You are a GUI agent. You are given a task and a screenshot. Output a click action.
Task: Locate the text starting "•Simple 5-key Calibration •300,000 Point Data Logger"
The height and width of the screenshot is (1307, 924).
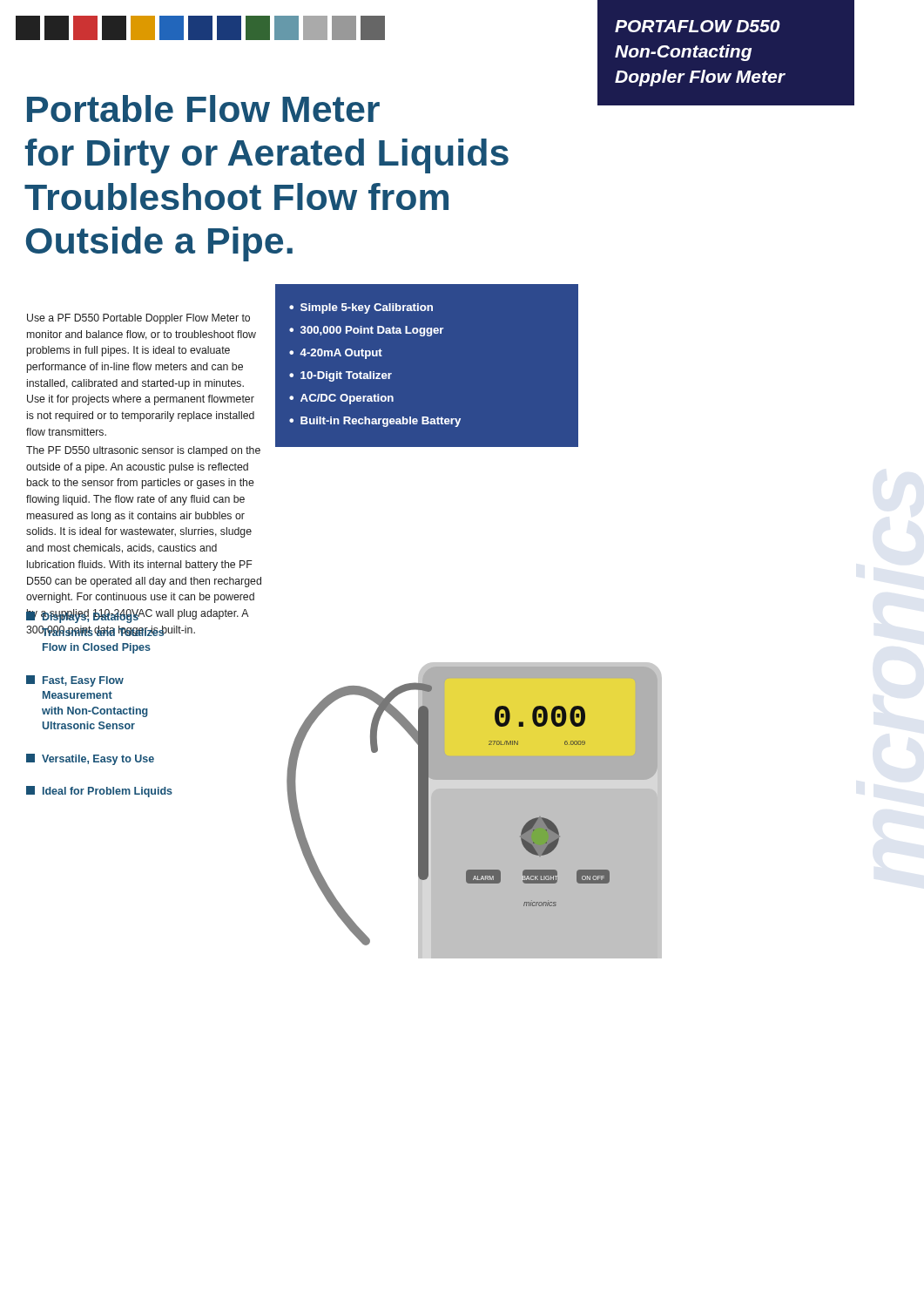click(361, 308)
